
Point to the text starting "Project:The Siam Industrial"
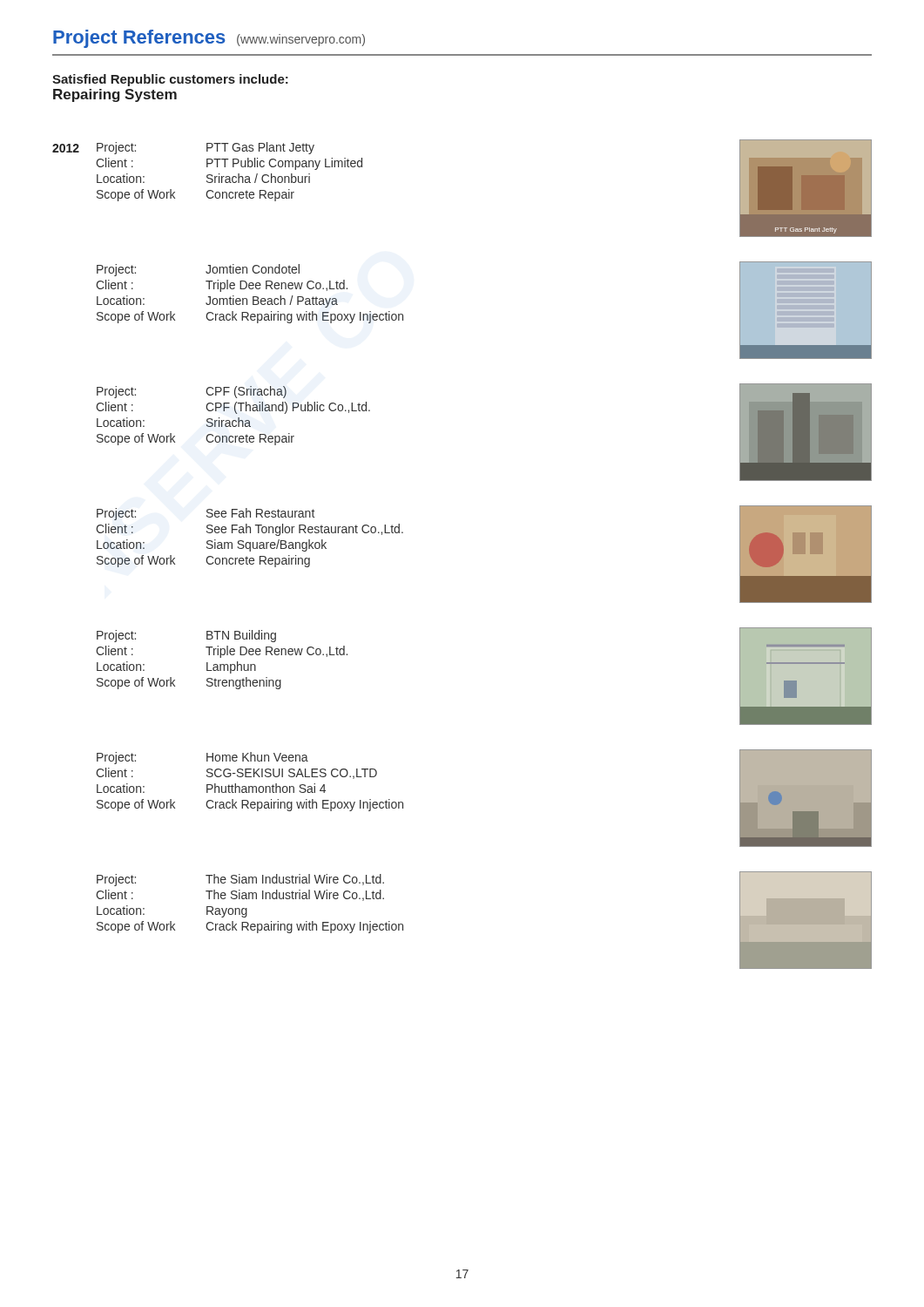(x=253, y=903)
